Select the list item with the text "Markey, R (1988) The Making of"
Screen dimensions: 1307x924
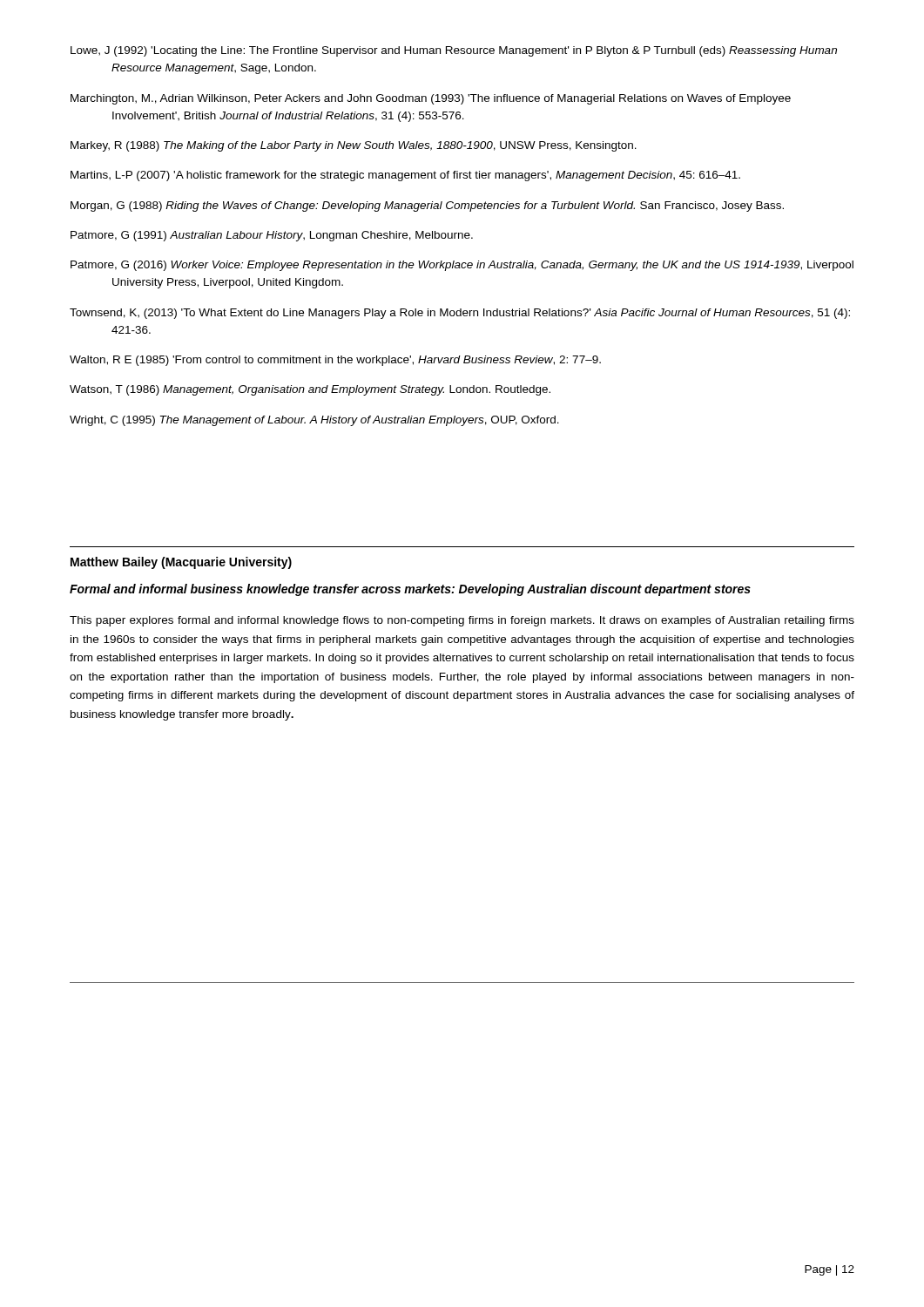pyautogui.click(x=353, y=145)
